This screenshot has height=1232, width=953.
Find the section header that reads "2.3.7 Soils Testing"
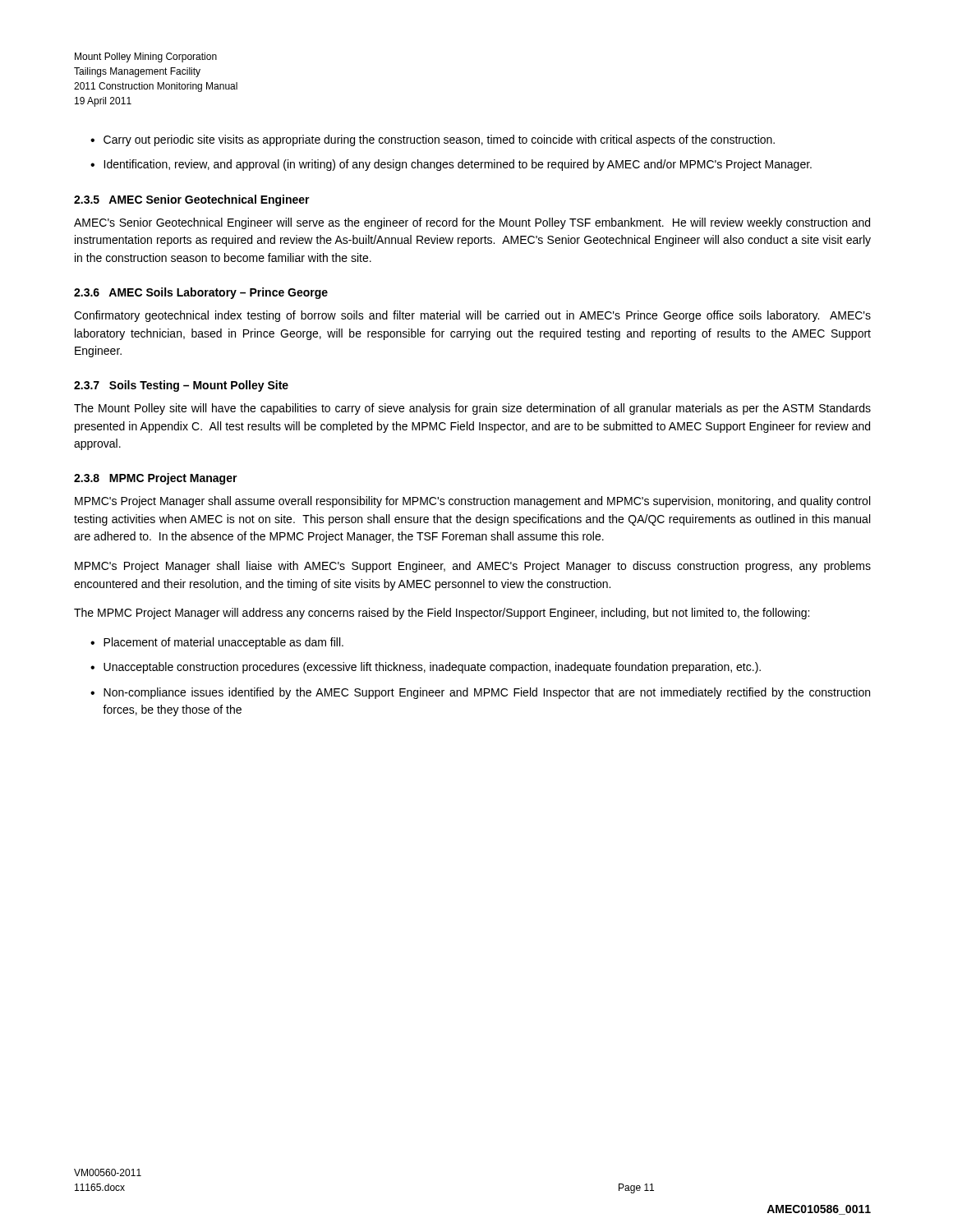click(181, 385)
